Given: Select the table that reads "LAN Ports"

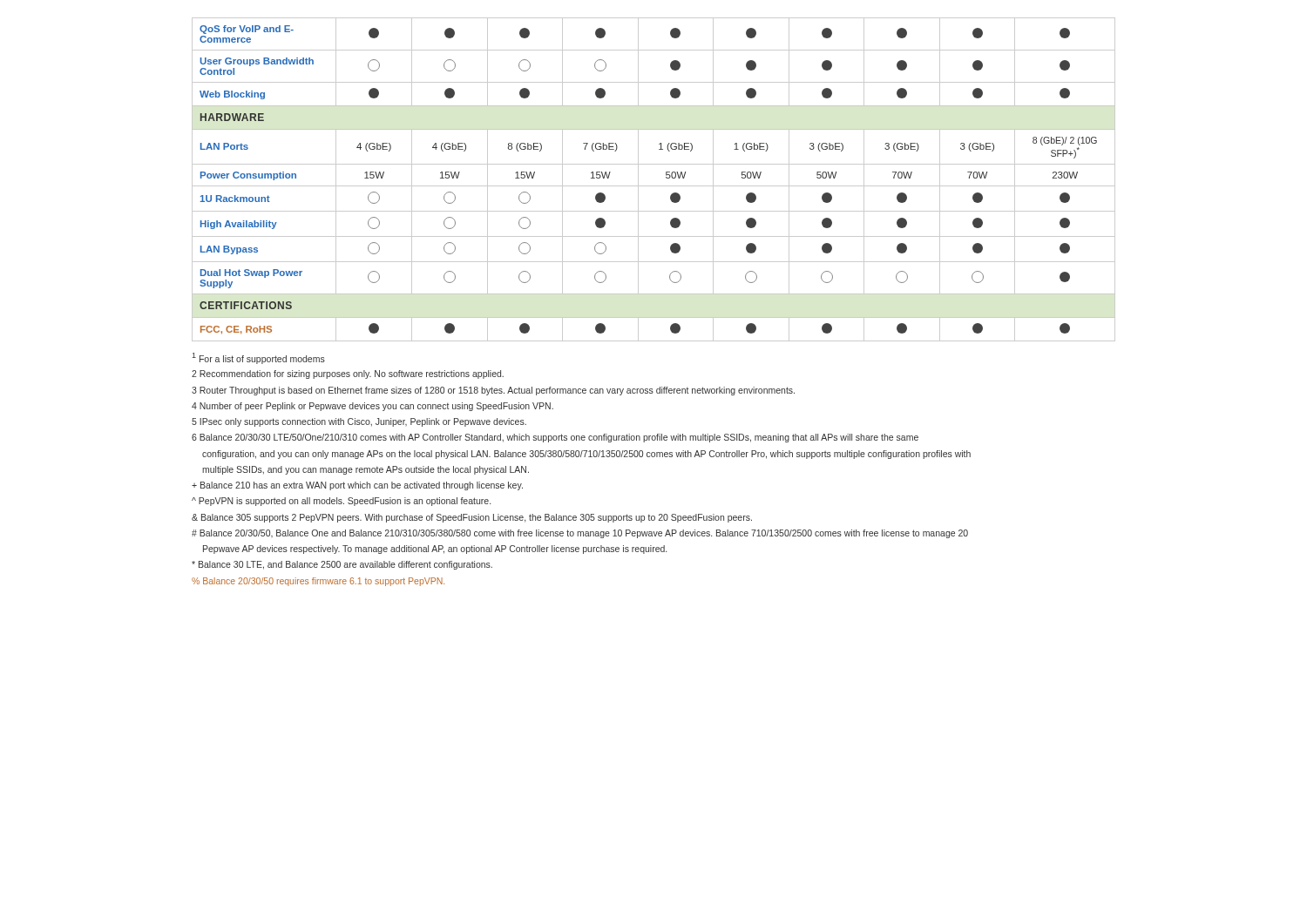Looking at the screenshot, I should coord(654,179).
